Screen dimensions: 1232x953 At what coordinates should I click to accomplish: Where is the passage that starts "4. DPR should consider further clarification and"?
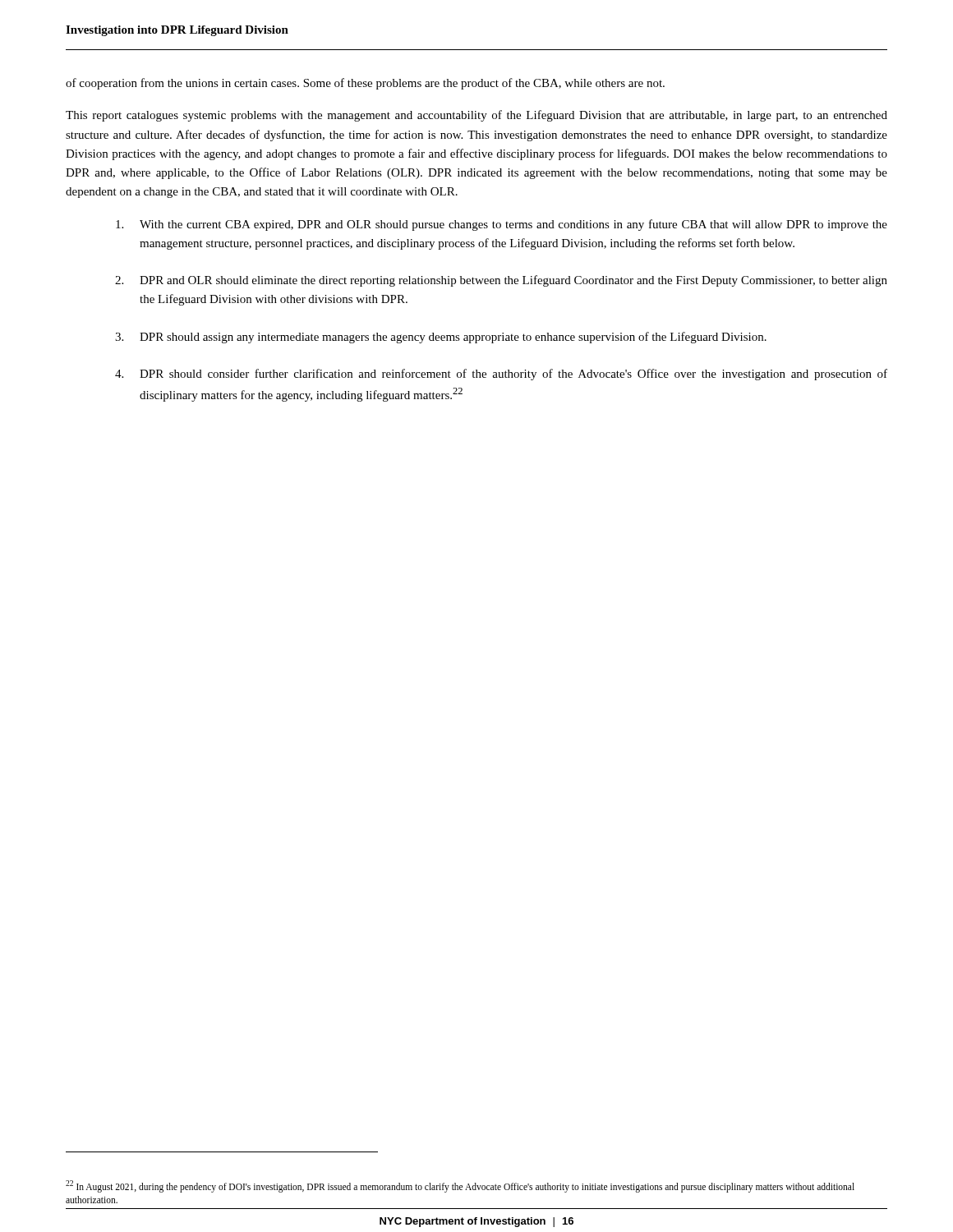tap(501, 385)
